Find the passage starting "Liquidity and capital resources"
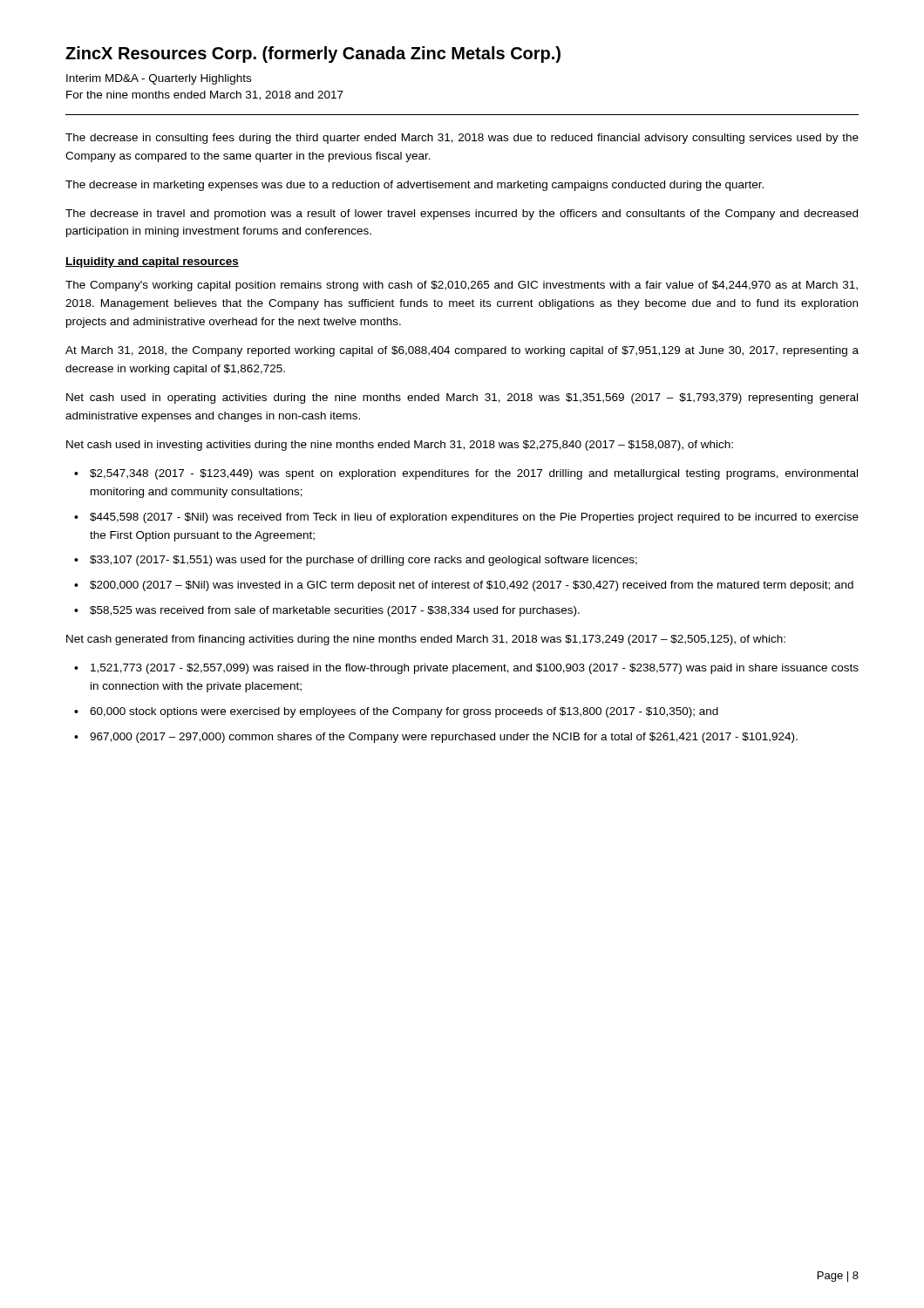Viewport: 924px width, 1308px height. click(x=152, y=261)
